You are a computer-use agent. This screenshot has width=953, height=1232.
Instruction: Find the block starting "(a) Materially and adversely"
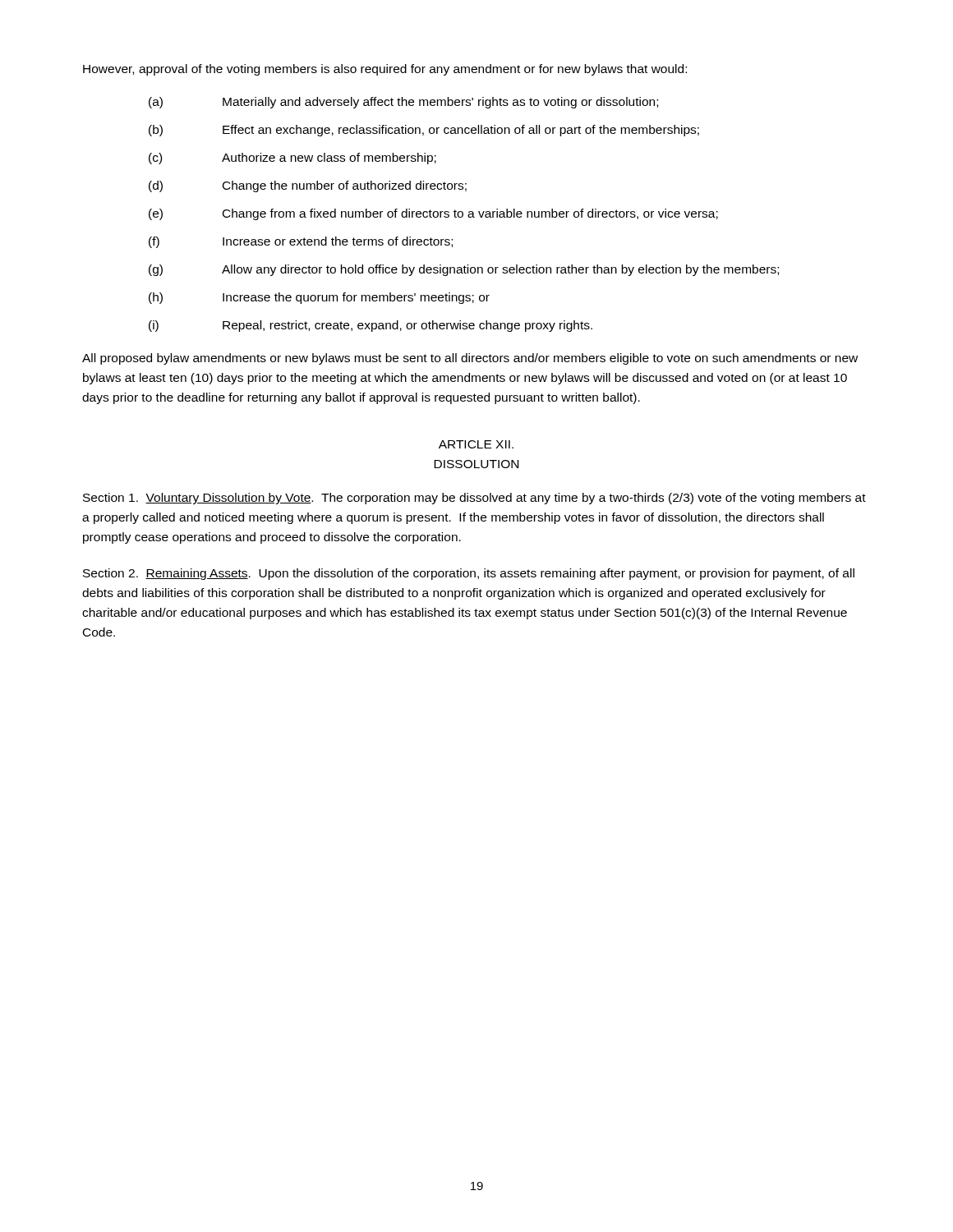click(x=476, y=102)
